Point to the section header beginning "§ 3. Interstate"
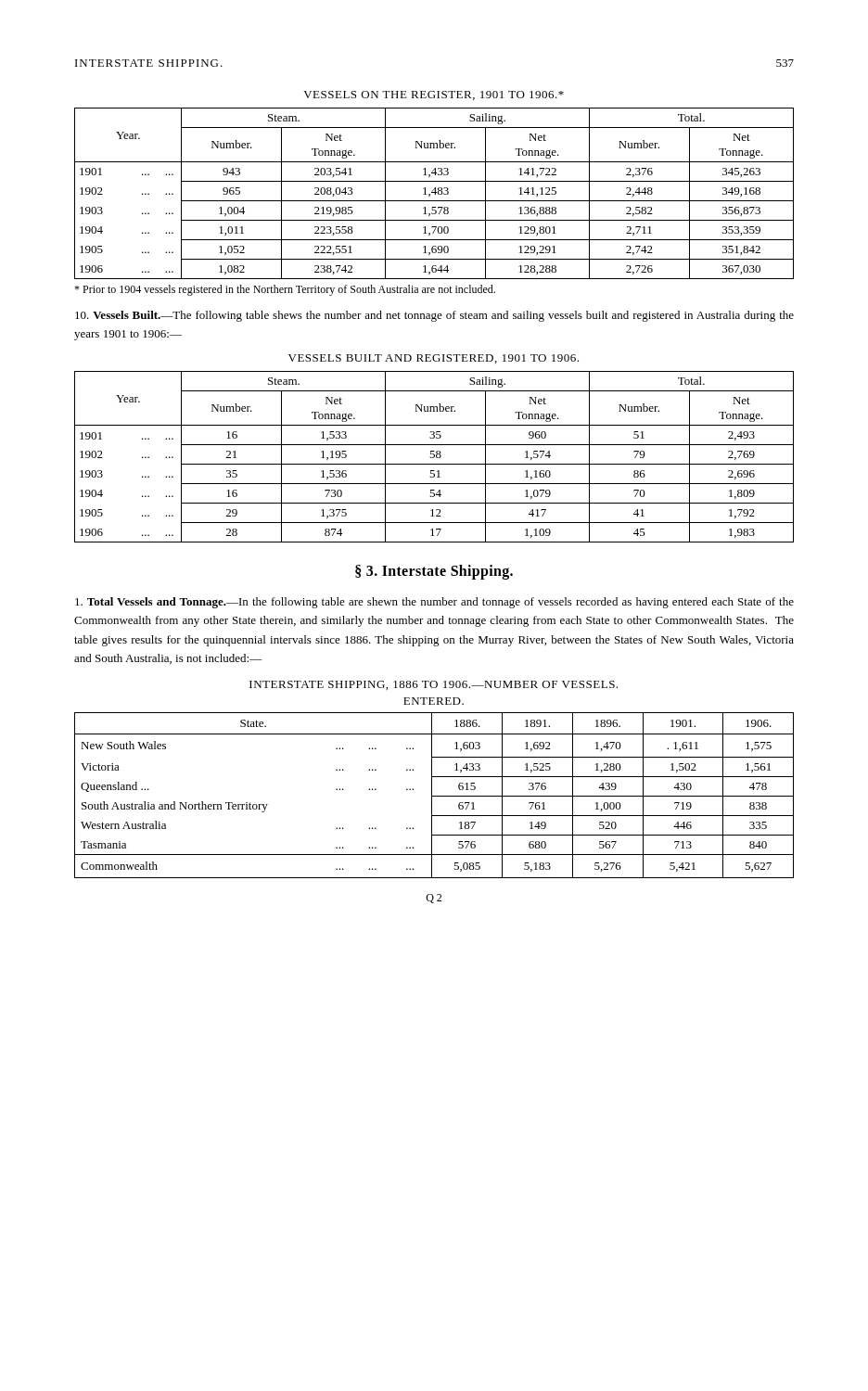868x1391 pixels. [434, 571]
